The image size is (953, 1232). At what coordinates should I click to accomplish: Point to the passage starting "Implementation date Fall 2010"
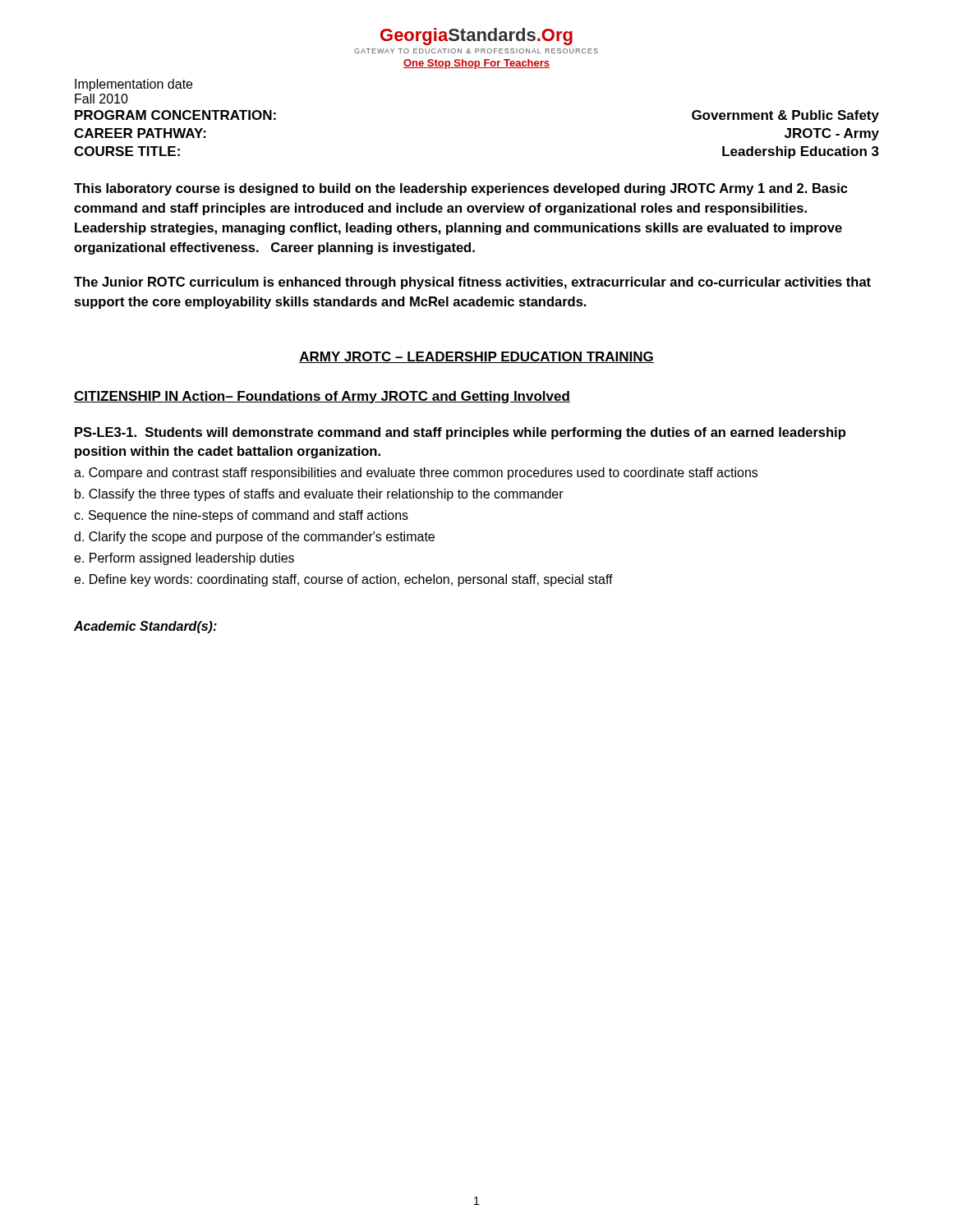point(134,92)
